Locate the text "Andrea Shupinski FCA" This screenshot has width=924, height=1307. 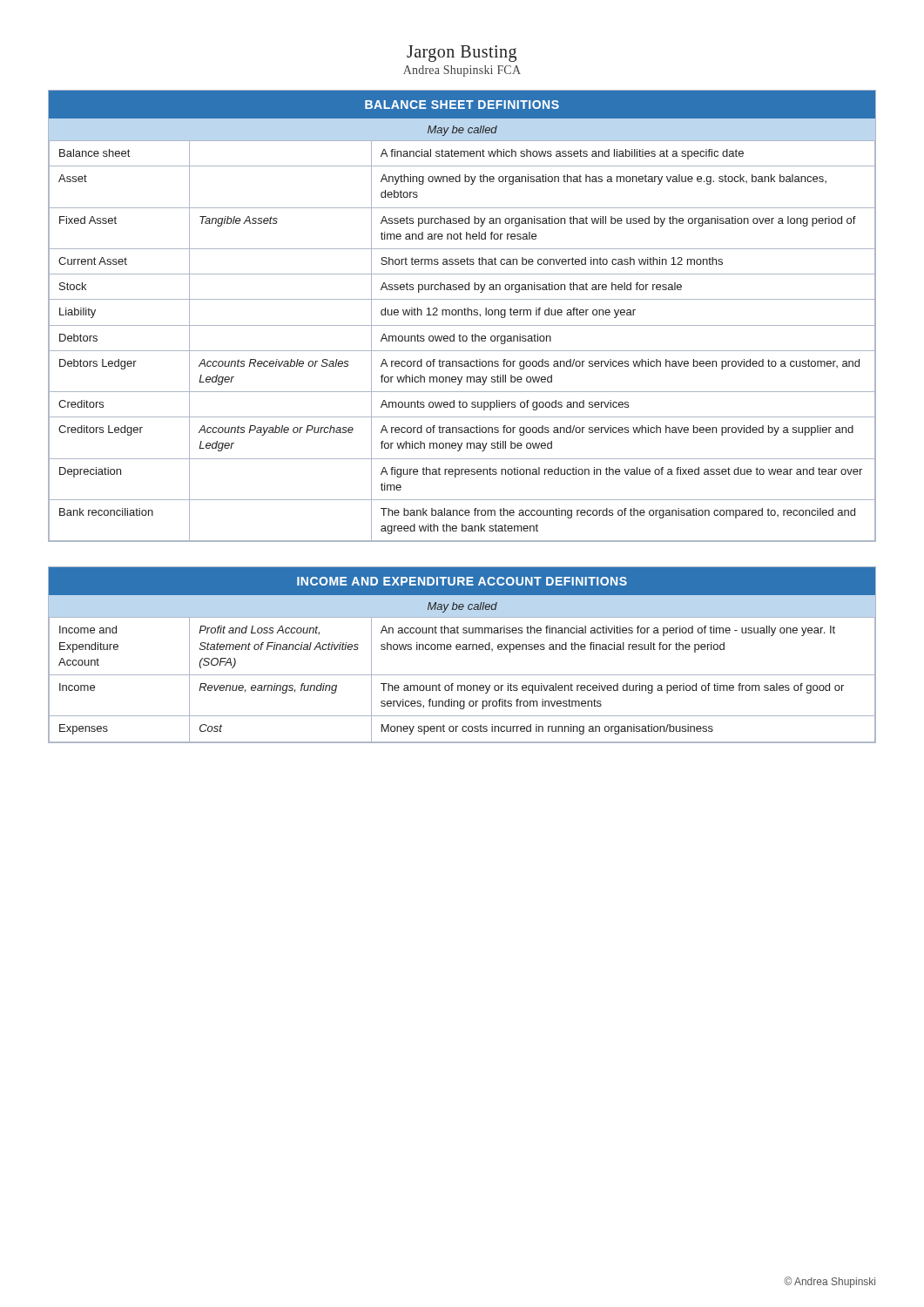tap(462, 70)
